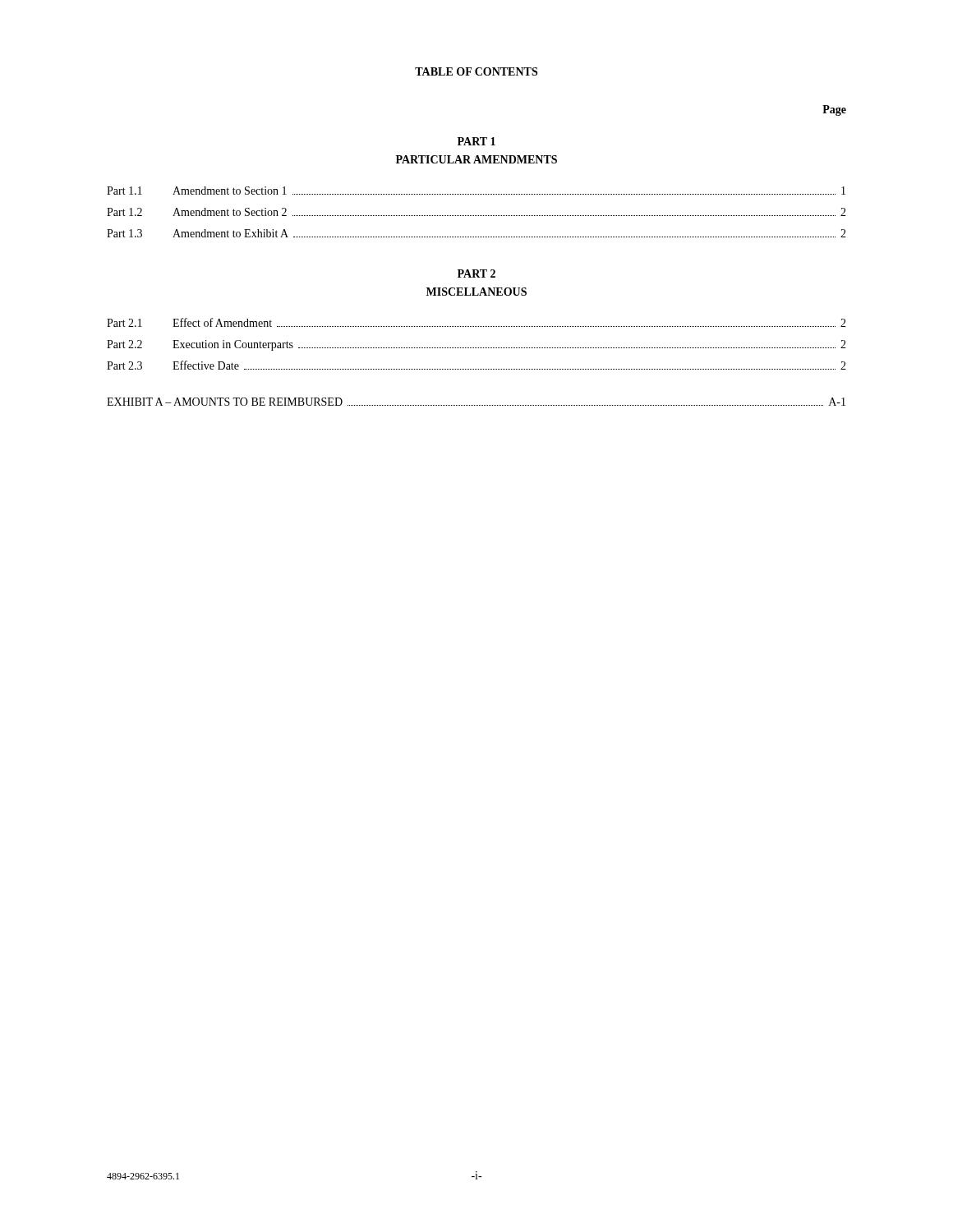Point to the element starting "Part 1.2 Amendment to"
The width and height of the screenshot is (953, 1232).
tap(476, 213)
